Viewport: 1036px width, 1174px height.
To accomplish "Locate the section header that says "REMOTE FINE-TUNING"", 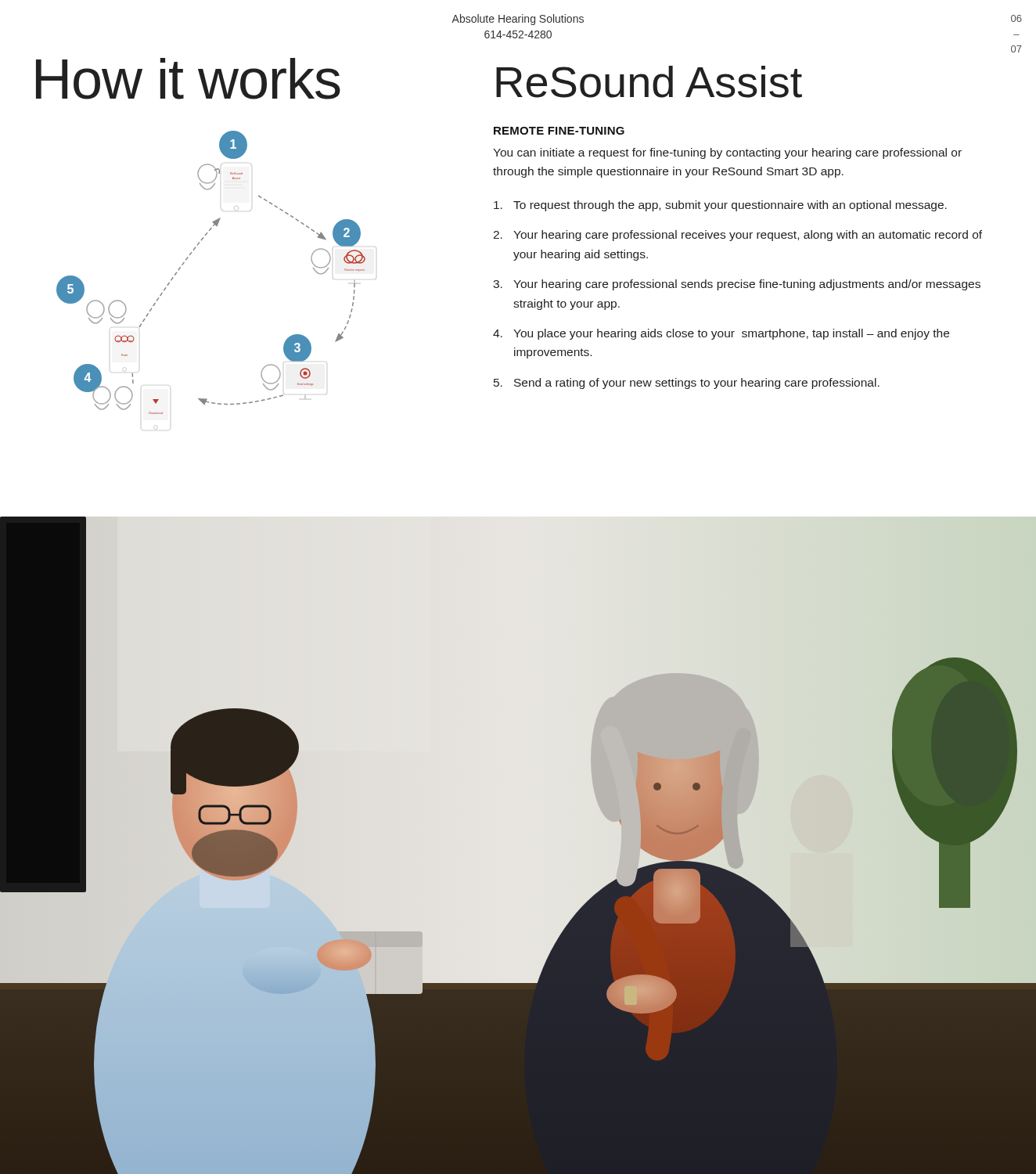I will (x=559, y=130).
